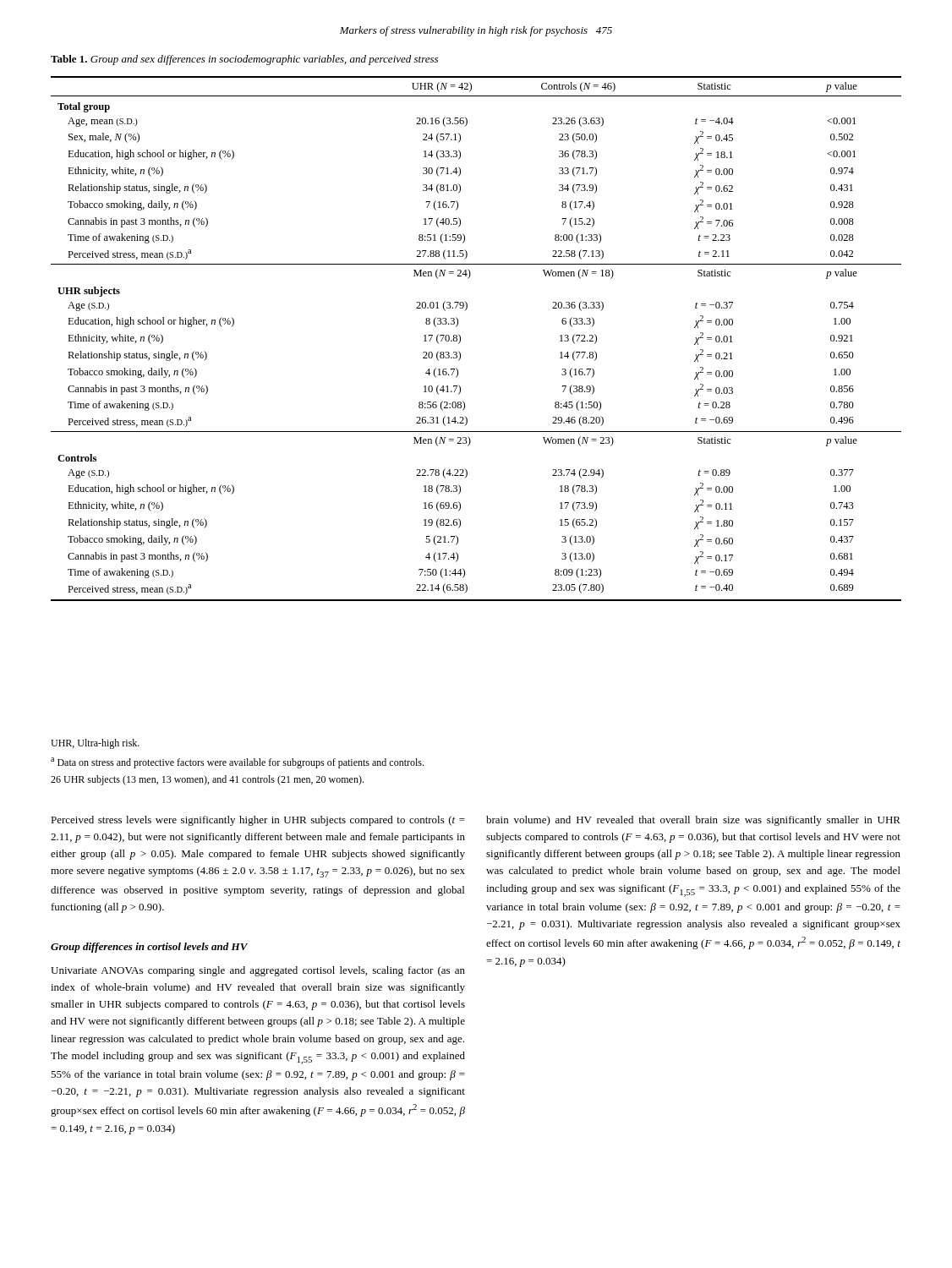Click on the table containing "p value"
952x1268 pixels.
pos(476,339)
